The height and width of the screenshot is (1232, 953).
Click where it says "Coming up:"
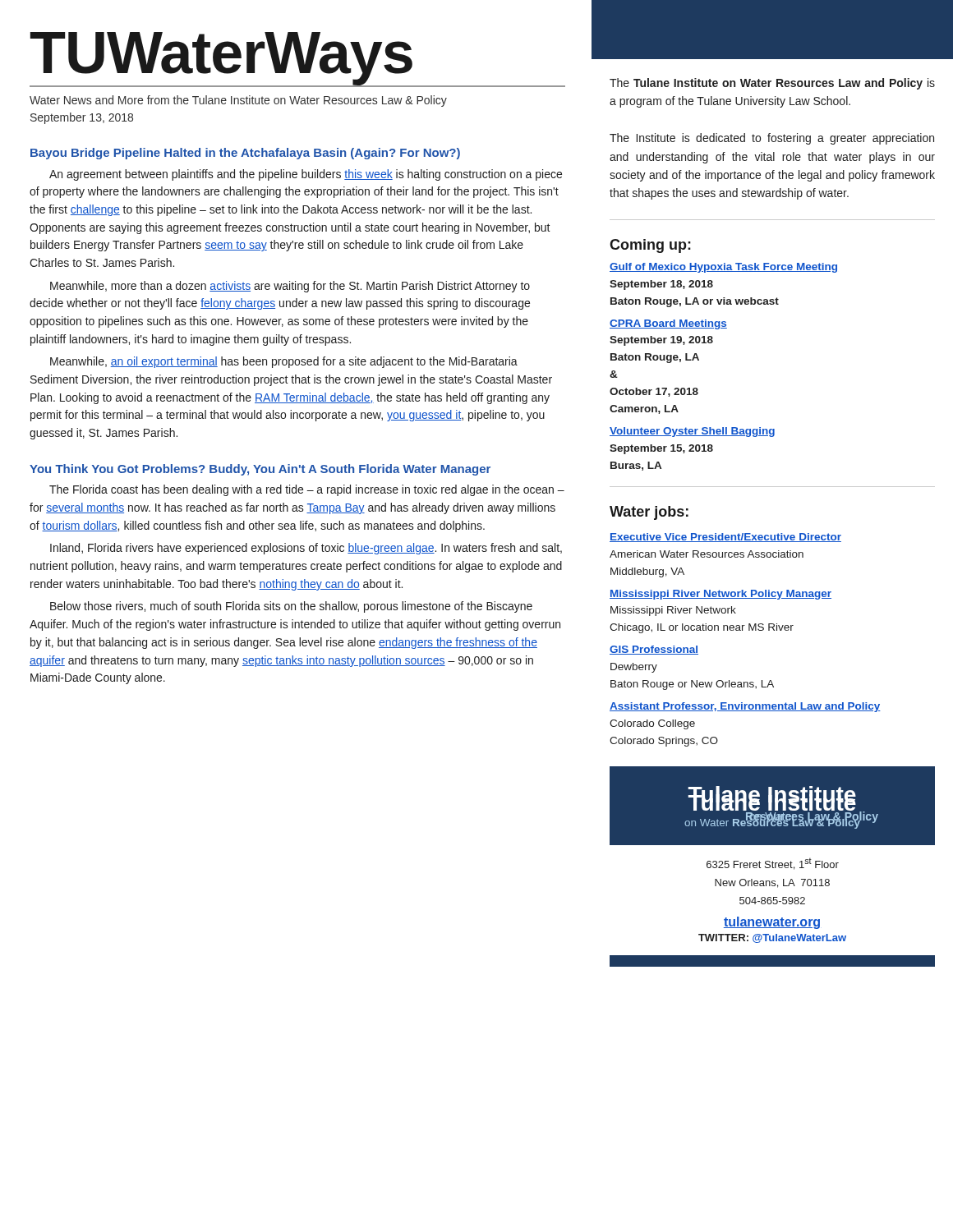coord(651,245)
